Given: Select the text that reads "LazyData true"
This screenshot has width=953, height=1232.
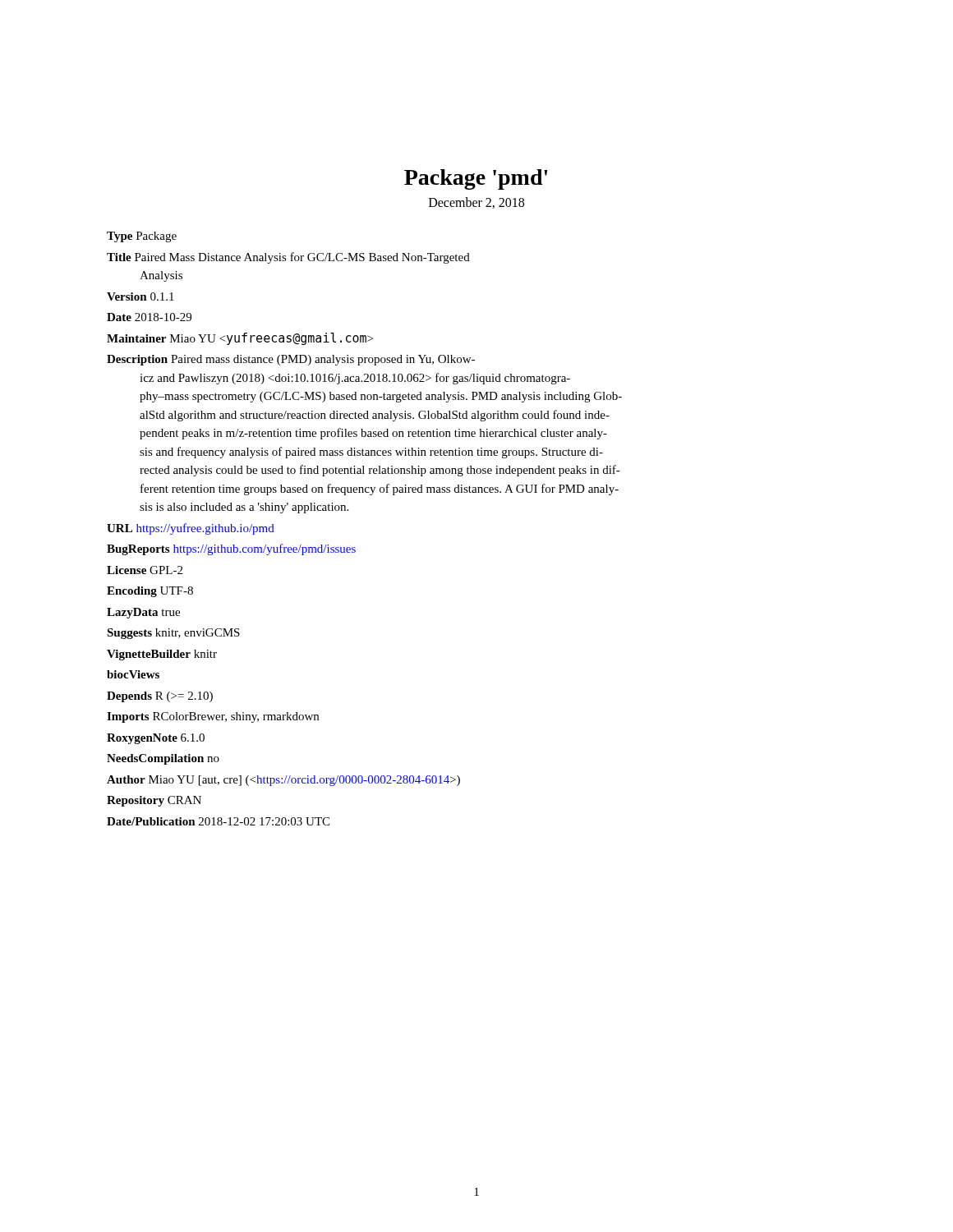Looking at the screenshot, I should coord(144,612).
